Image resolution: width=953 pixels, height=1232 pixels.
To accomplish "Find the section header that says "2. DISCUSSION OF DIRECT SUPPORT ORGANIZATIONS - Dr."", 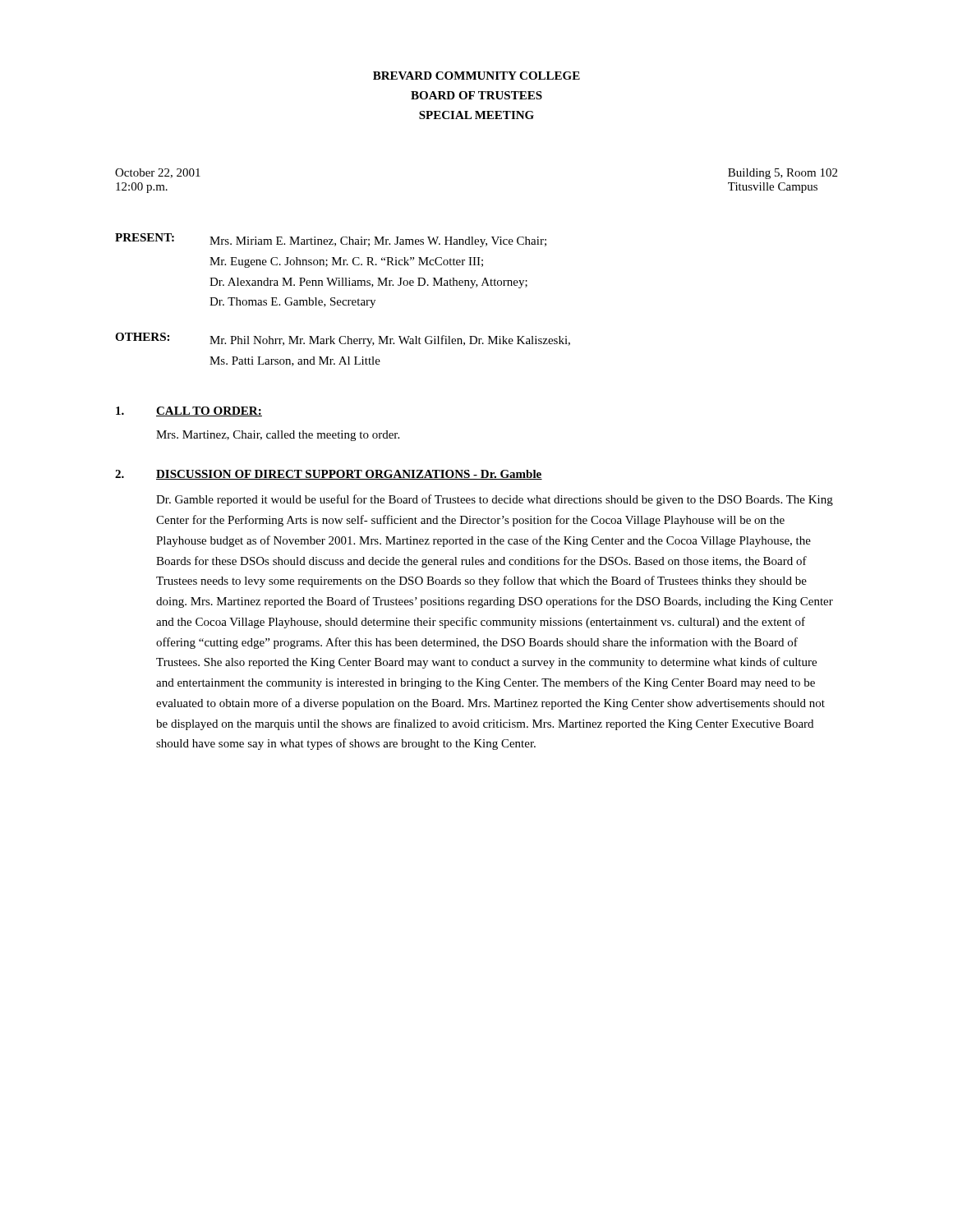I will click(328, 475).
